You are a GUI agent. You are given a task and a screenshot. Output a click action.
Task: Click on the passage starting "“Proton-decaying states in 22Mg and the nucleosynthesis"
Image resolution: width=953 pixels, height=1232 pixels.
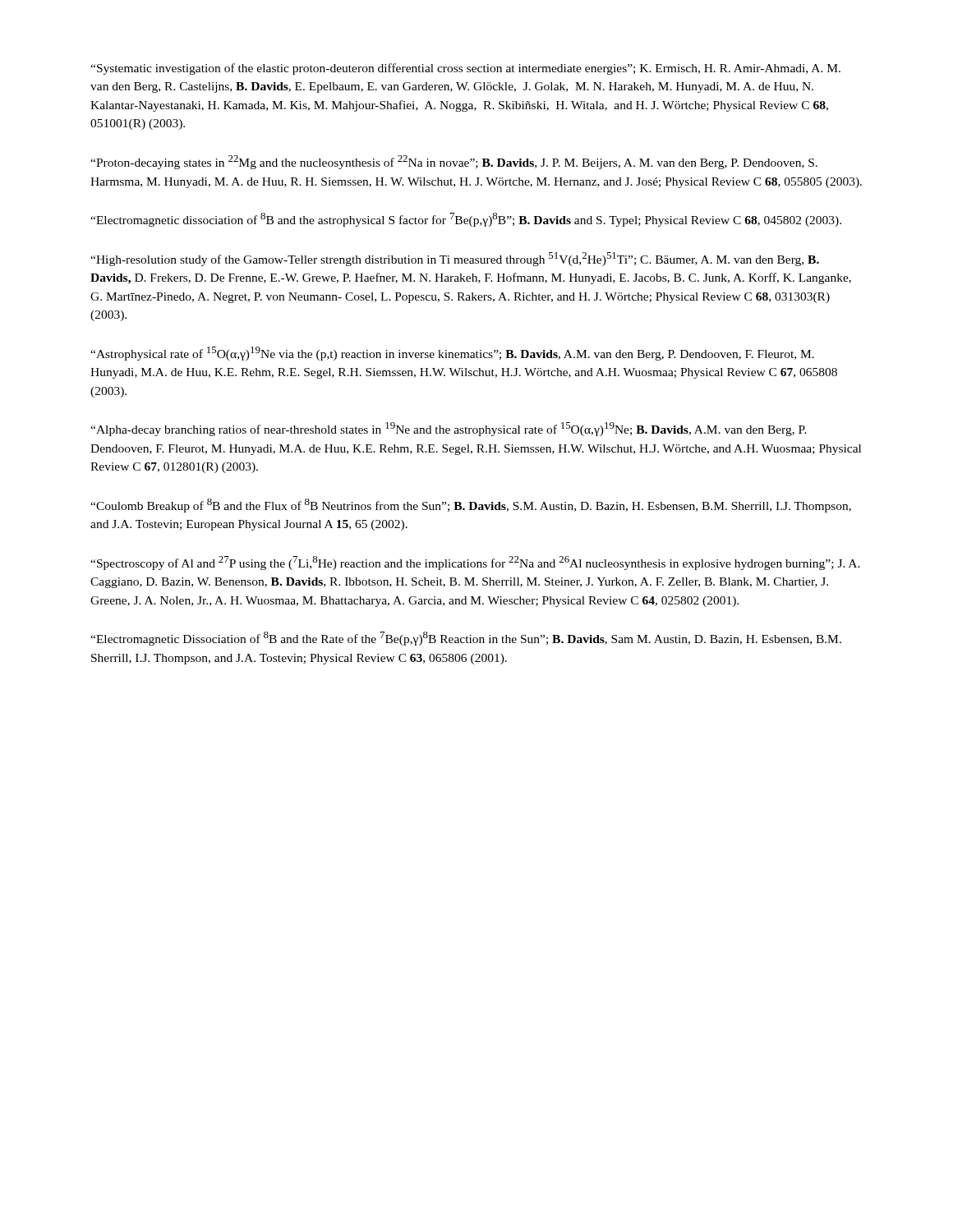pyautogui.click(x=476, y=170)
